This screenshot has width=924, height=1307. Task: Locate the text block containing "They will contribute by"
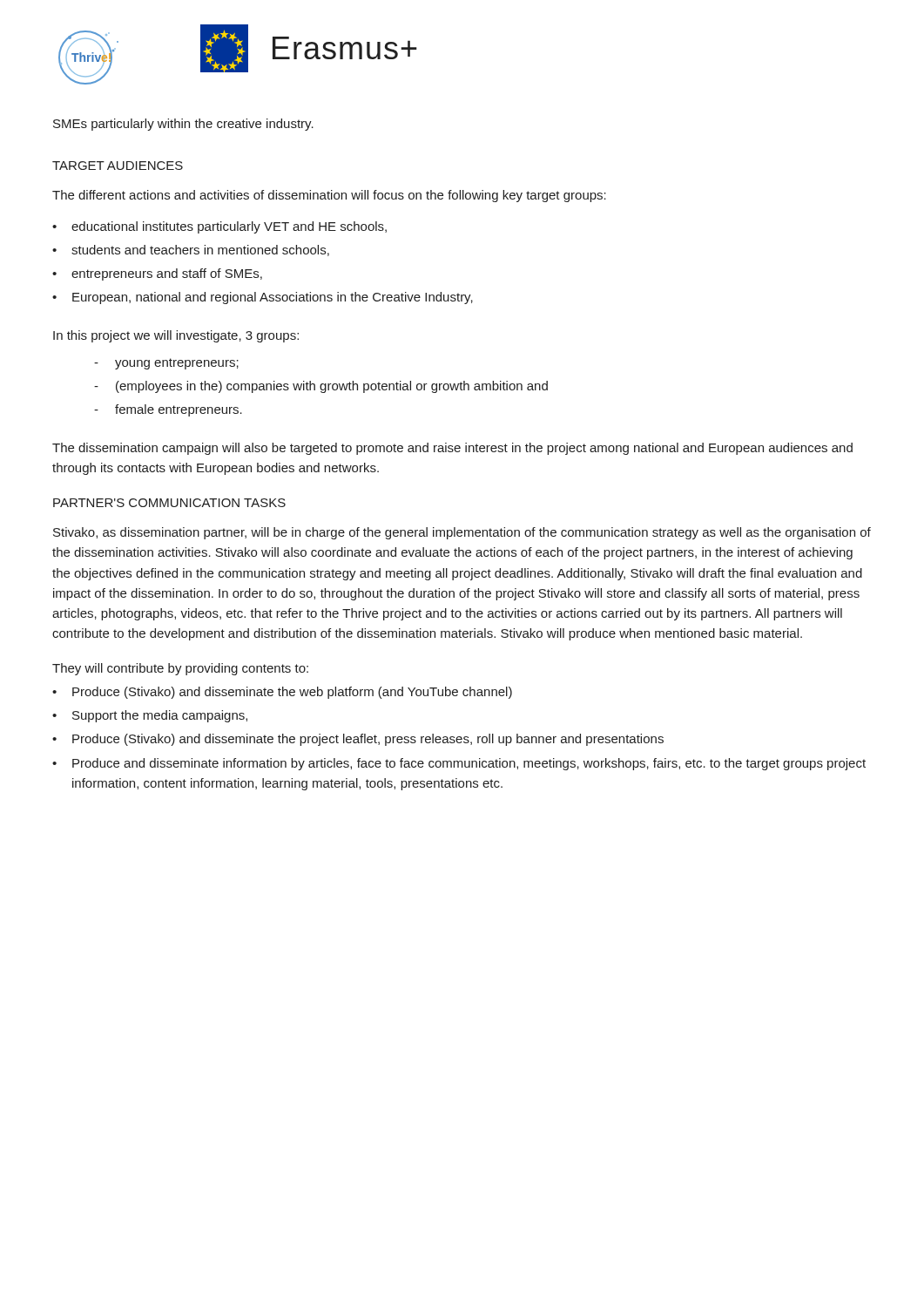(x=181, y=667)
